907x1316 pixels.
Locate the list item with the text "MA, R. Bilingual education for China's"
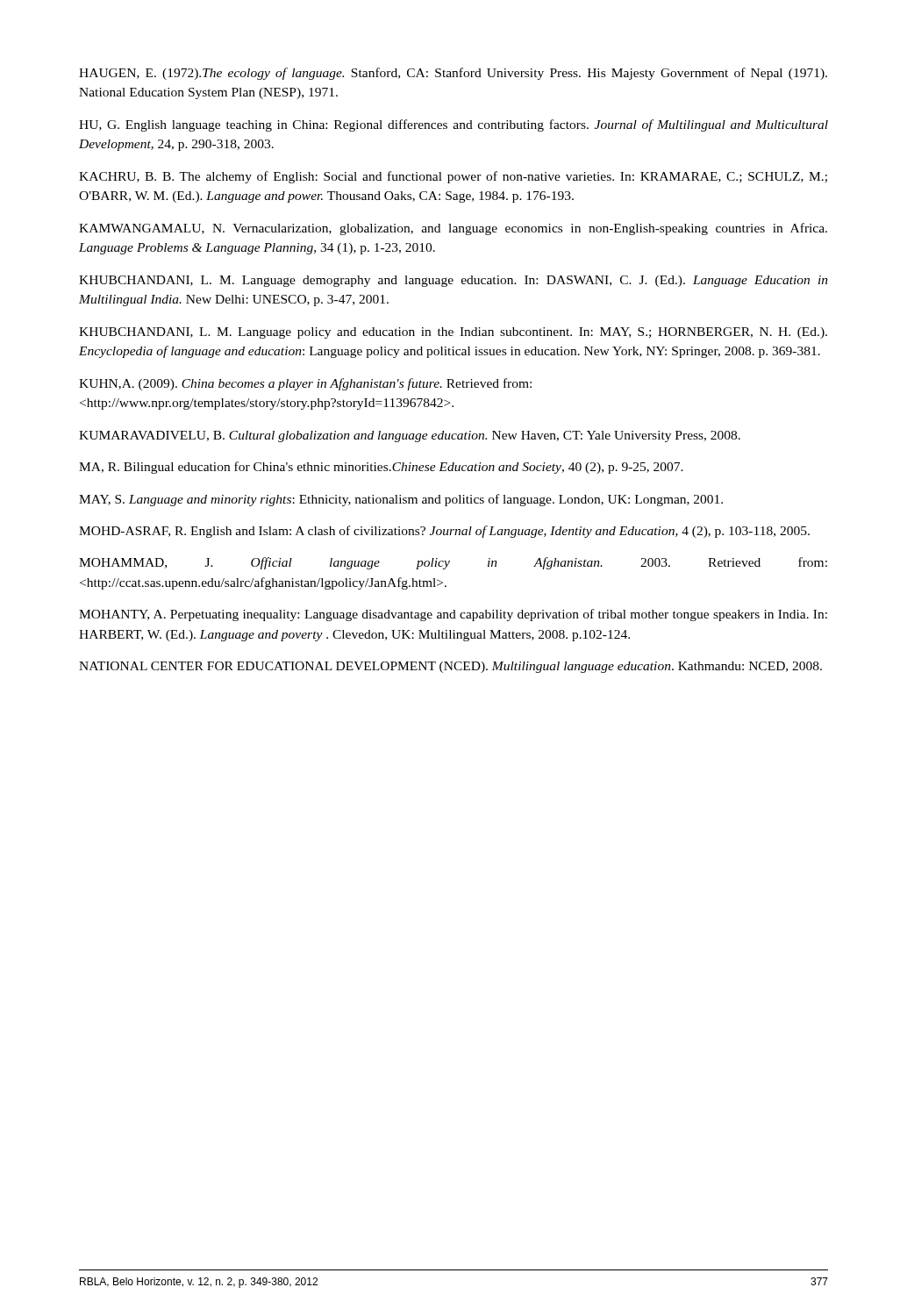[x=381, y=466]
